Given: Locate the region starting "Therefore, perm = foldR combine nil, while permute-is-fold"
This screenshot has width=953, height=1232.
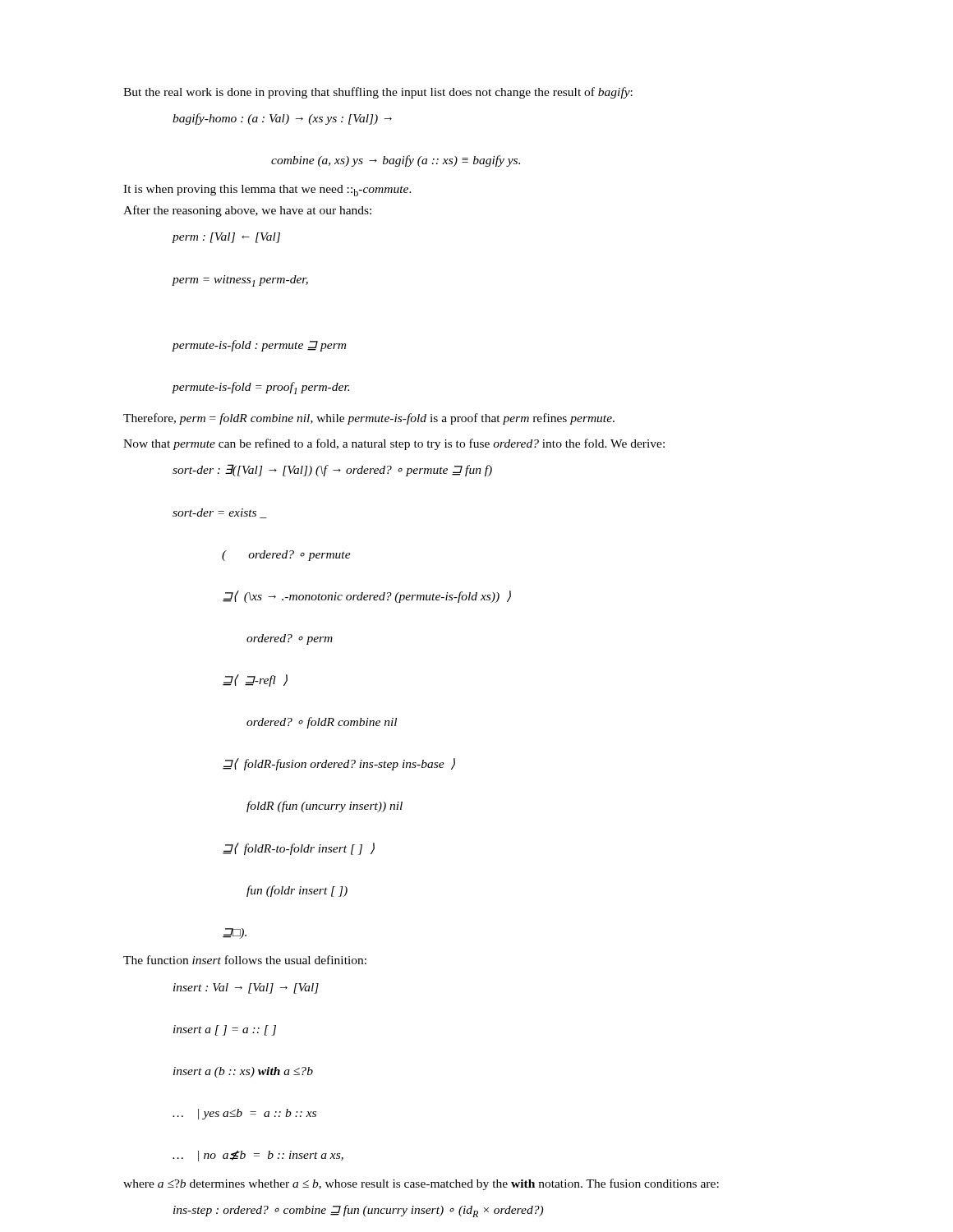Looking at the screenshot, I should click(x=476, y=431).
